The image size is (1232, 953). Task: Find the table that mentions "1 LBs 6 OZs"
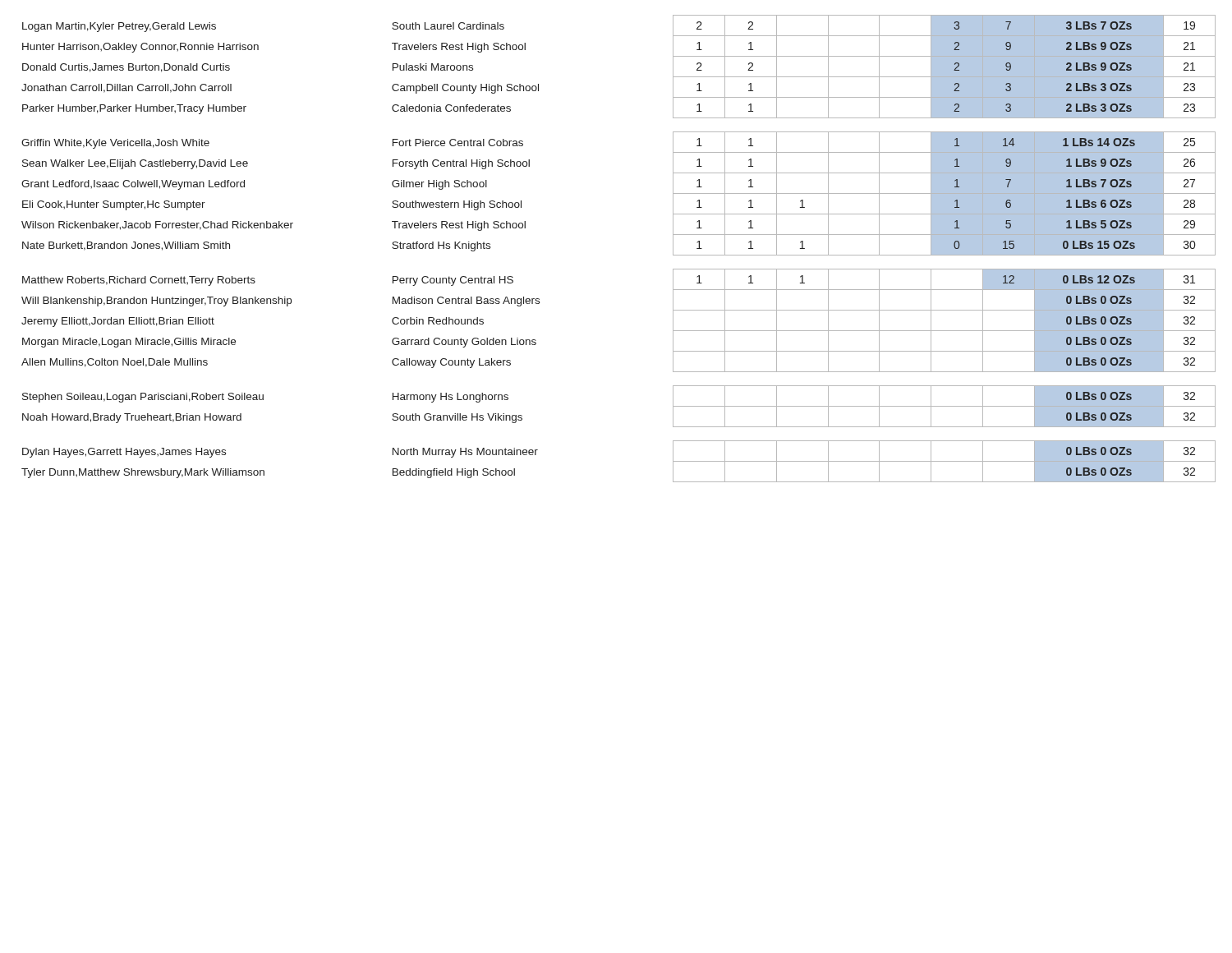click(x=616, y=248)
